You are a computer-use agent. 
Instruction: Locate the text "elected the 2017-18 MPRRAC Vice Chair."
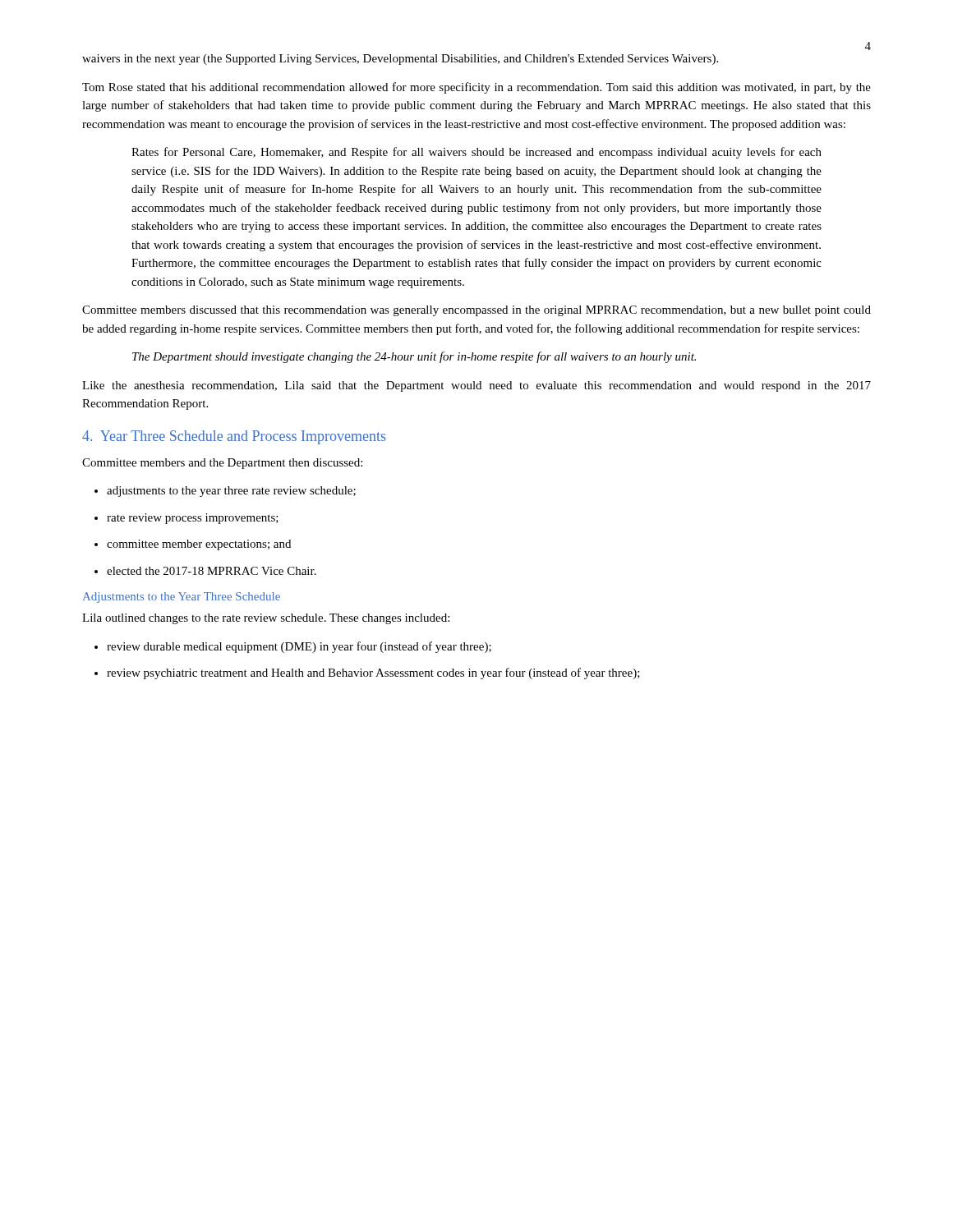pyautogui.click(x=205, y=571)
